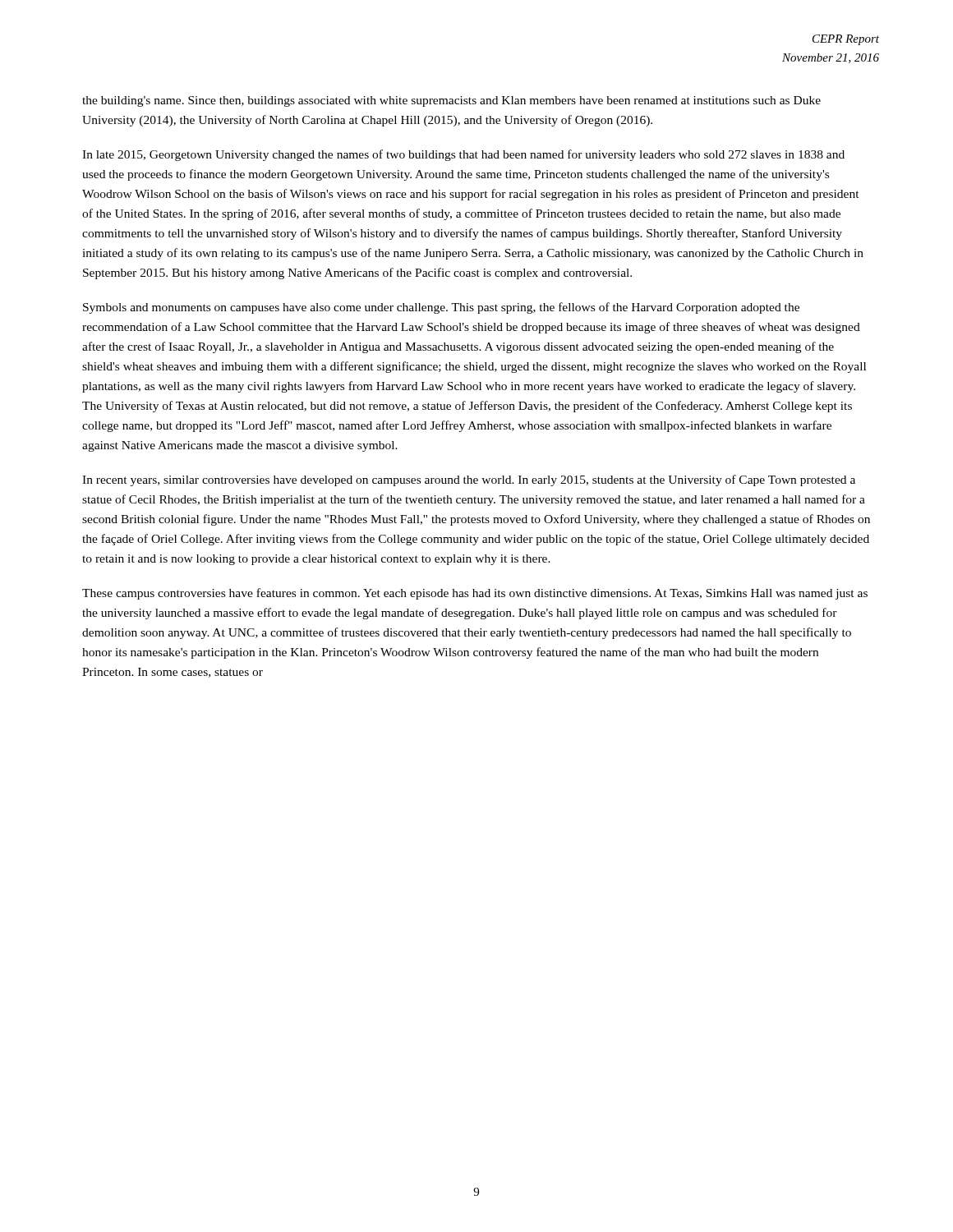Find the text block with the text "Symbols and monuments on campuses"

point(474,376)
